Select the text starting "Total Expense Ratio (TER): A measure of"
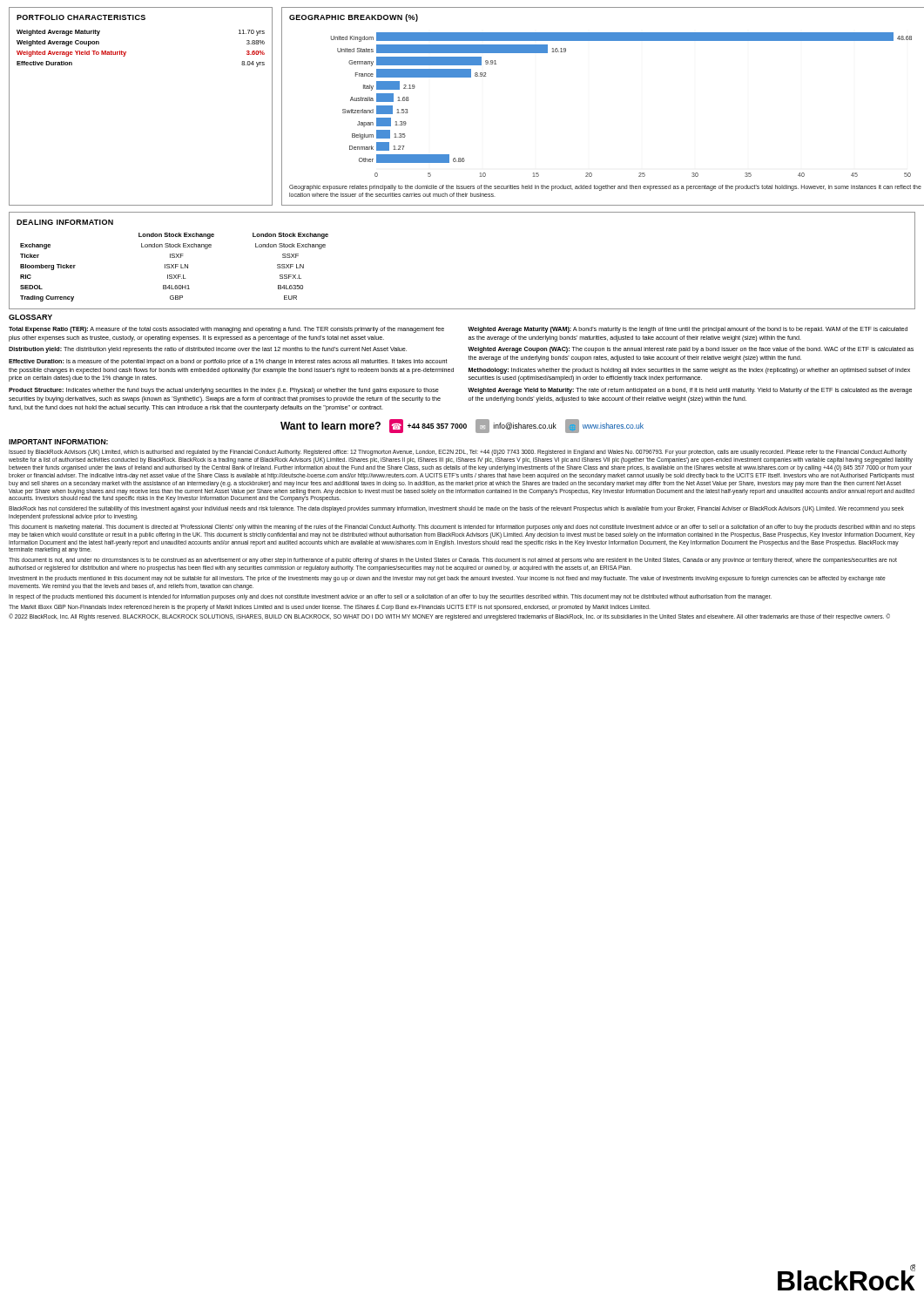 click(226, 333)
